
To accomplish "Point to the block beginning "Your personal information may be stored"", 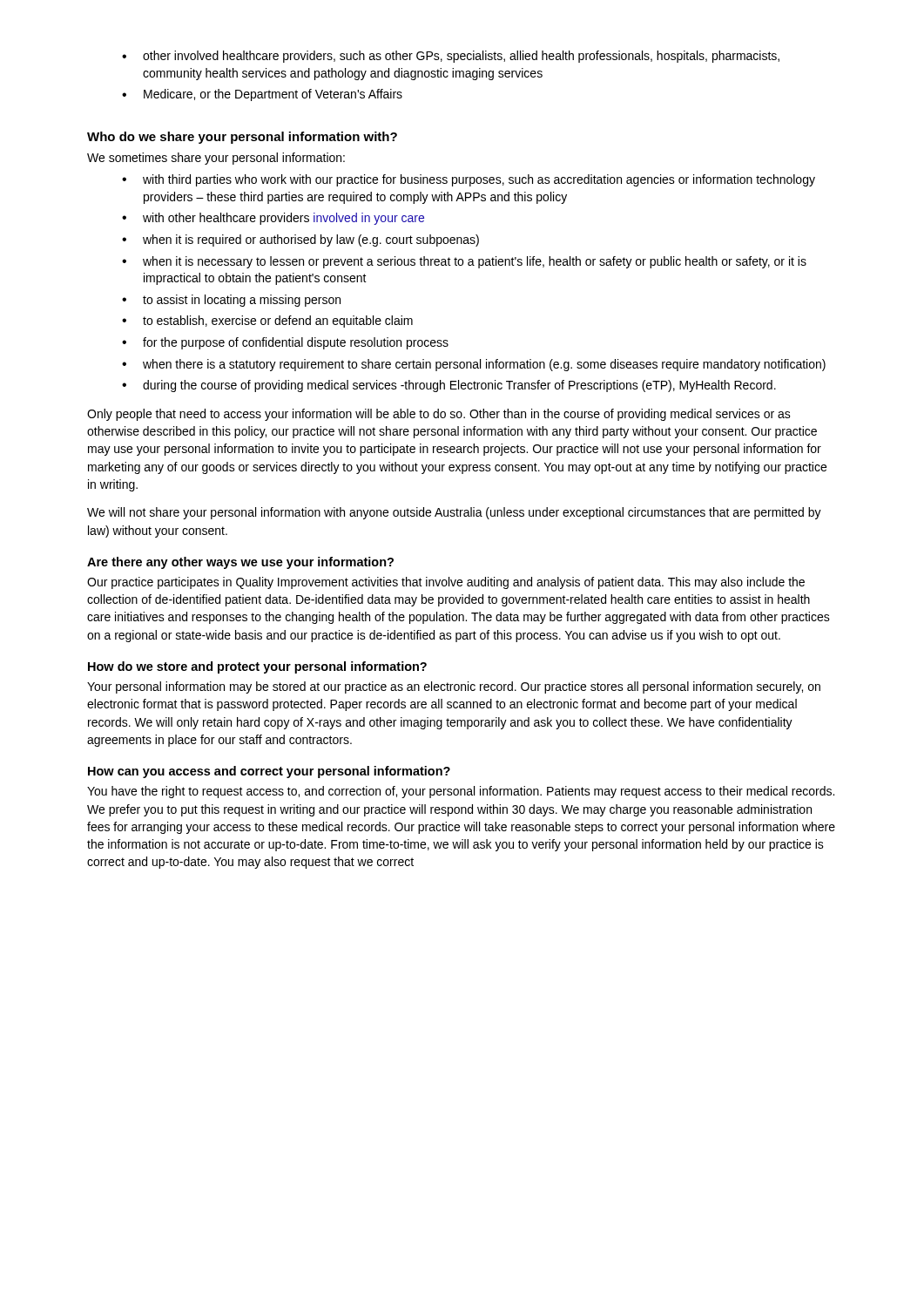I will tap(454, 713).
